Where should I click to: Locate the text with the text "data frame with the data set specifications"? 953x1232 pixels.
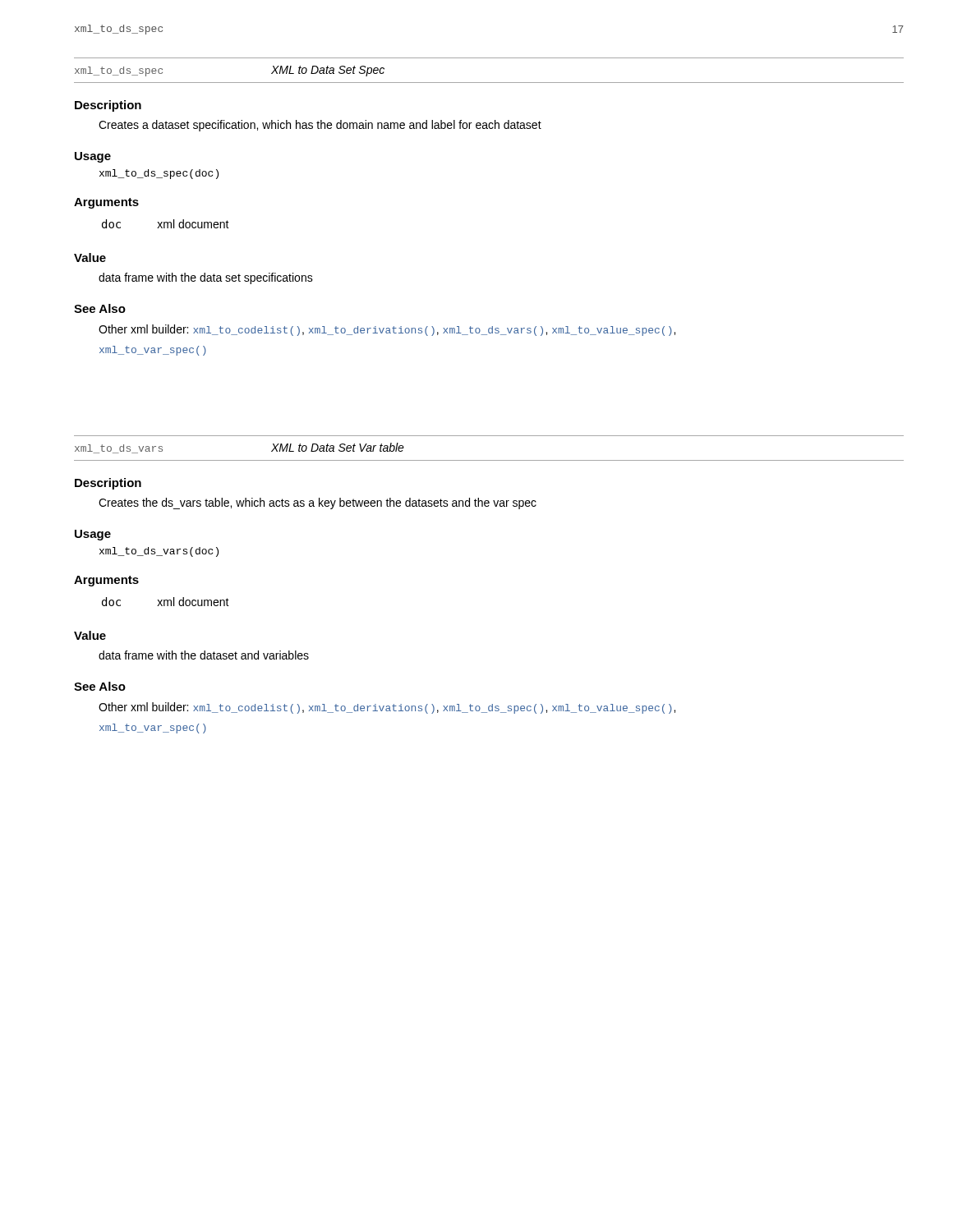(206, 278)
